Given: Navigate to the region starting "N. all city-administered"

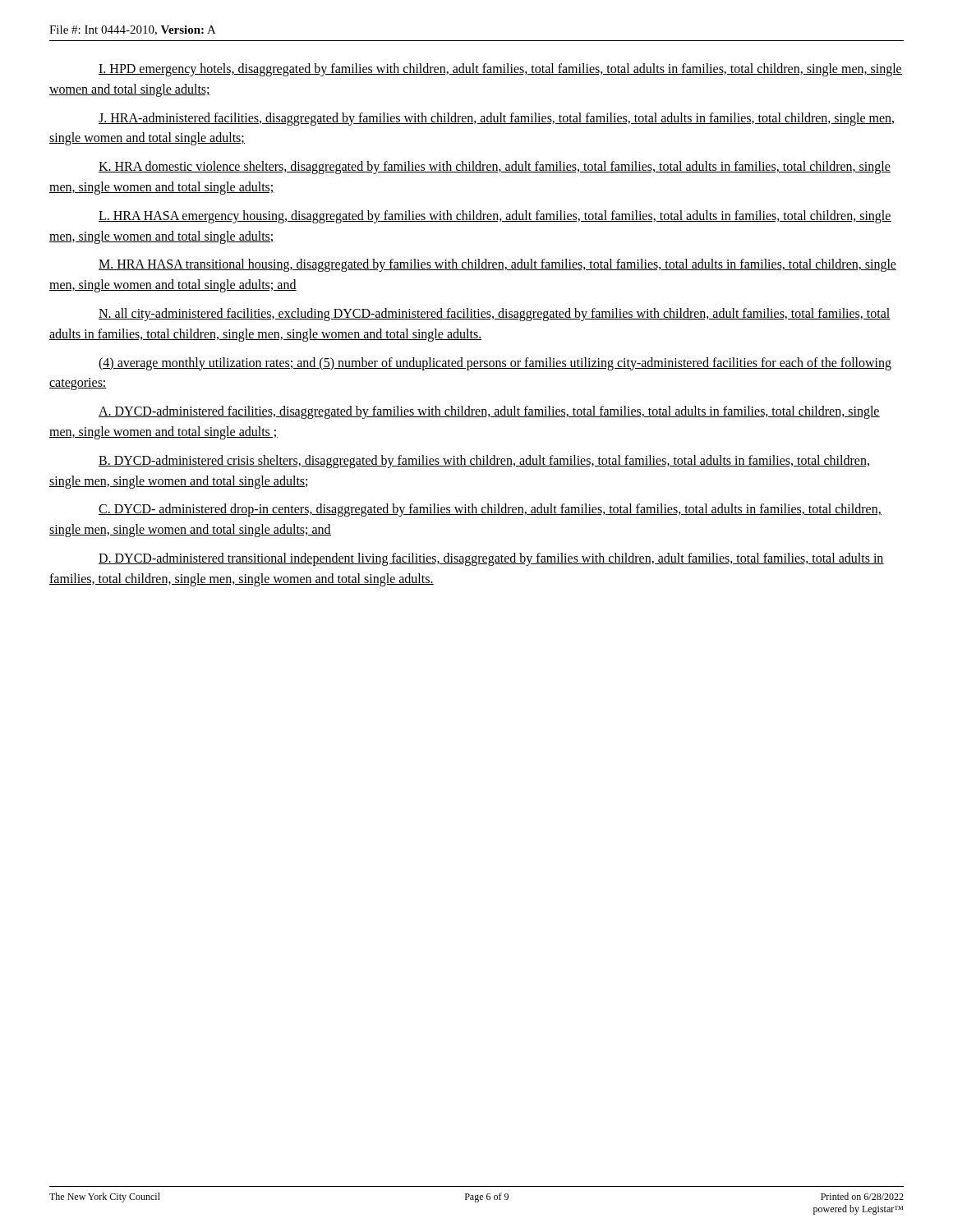Looking at the screenshot, I should click(470, 323).
